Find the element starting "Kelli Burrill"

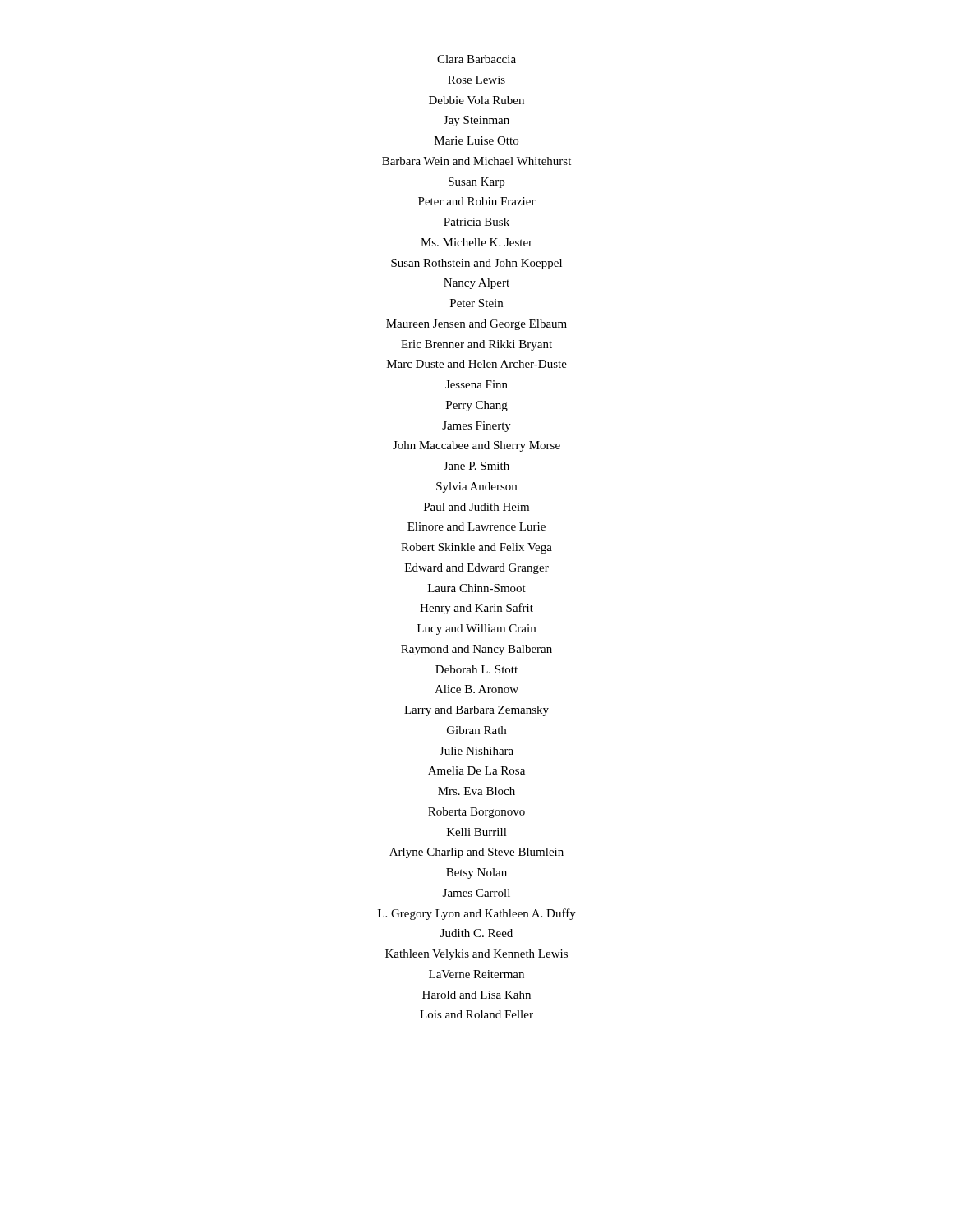[476, 832]
